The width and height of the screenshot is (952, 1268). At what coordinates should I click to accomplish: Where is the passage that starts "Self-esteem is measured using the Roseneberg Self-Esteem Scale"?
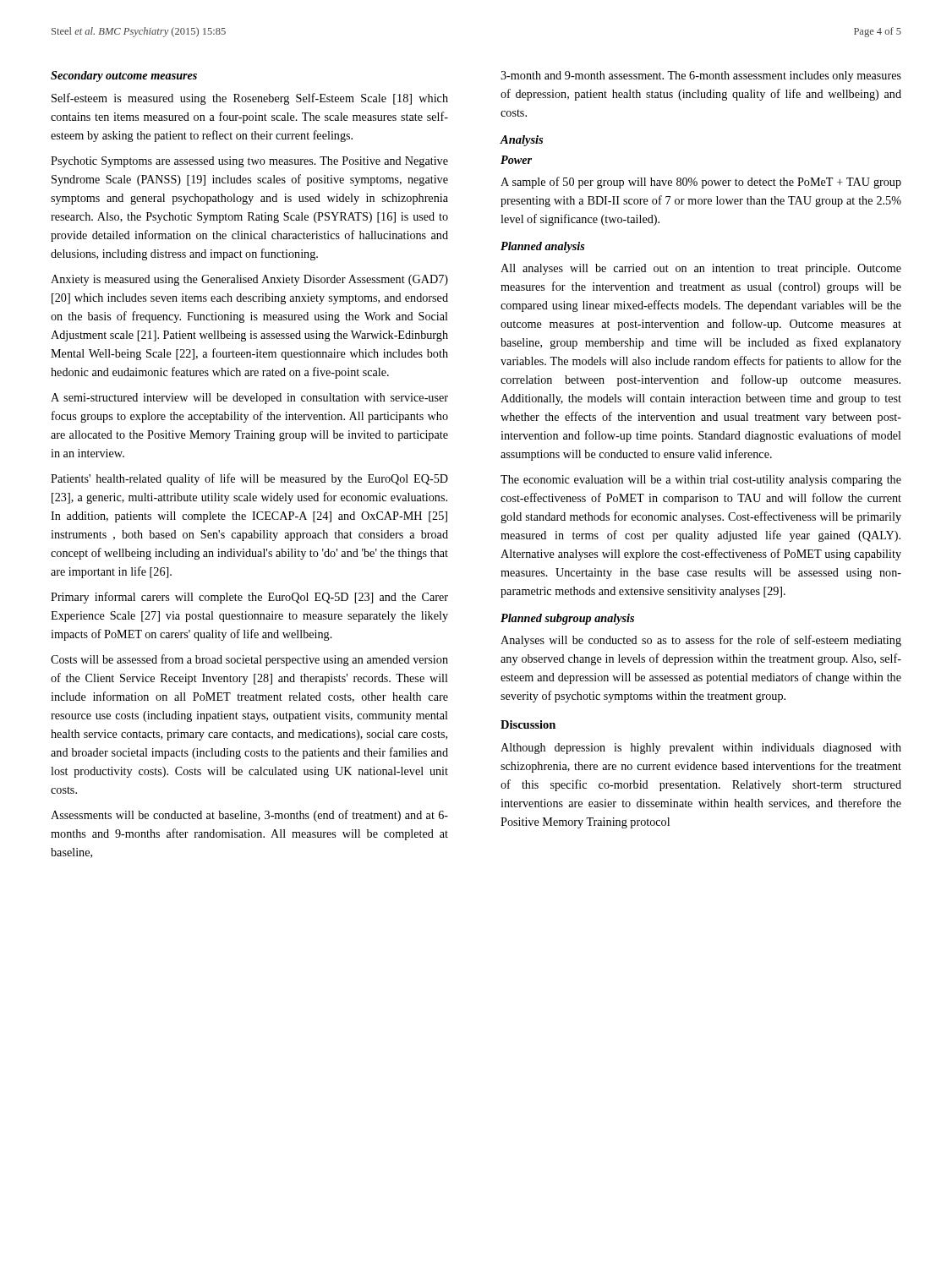[249, 475]
